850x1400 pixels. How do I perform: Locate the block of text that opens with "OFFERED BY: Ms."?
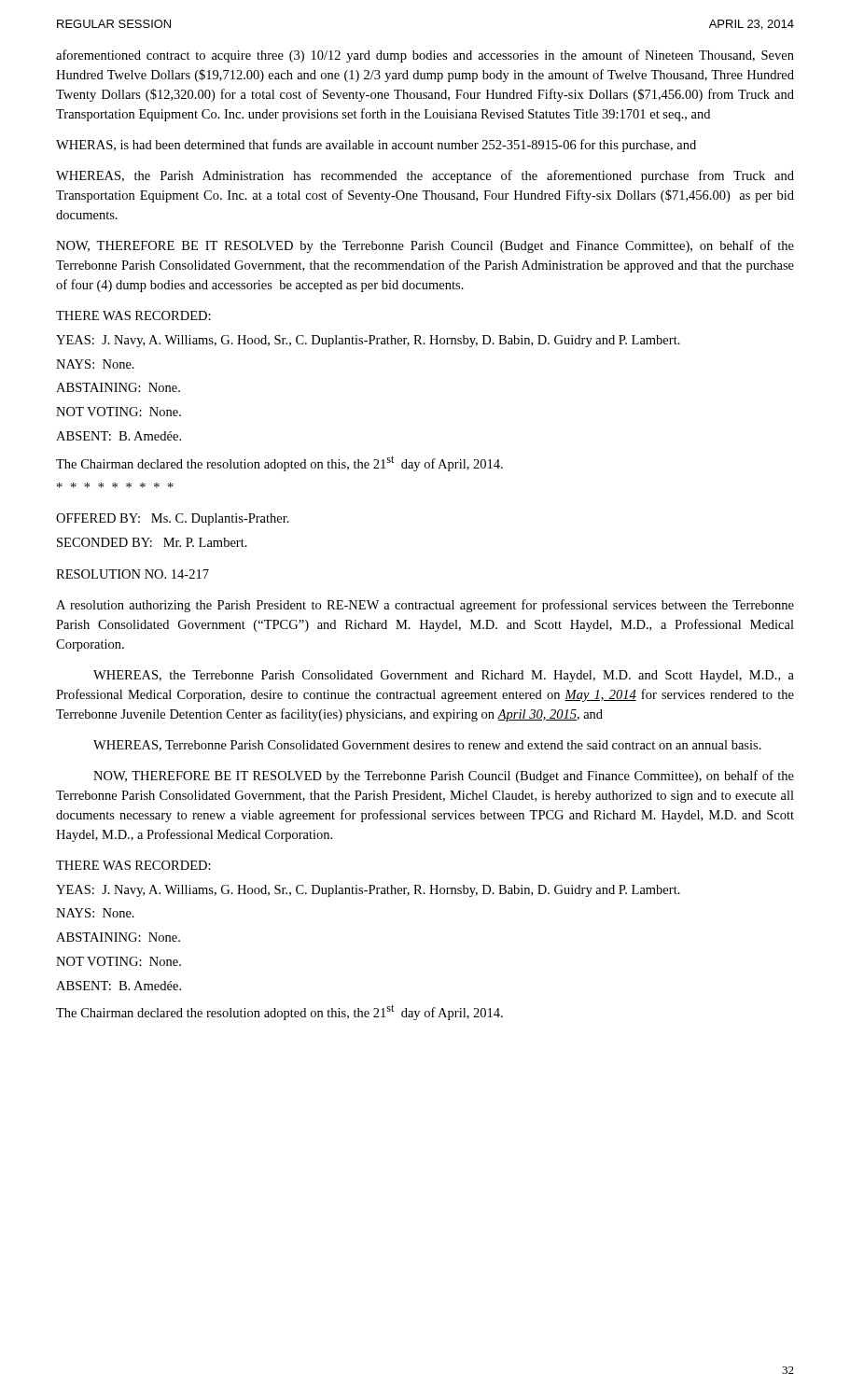click(x=173, y=519)
